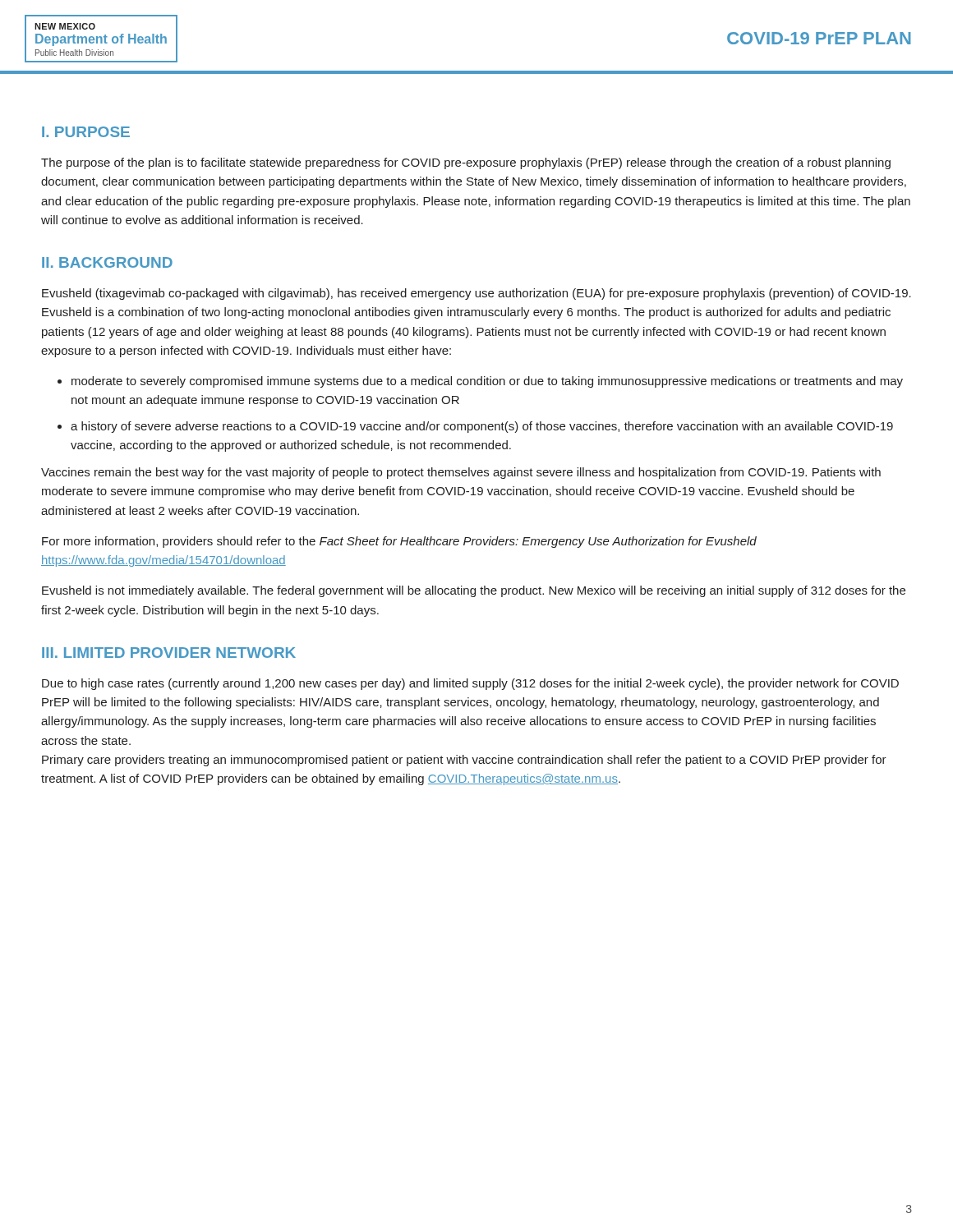Navigate to the element starting "Evusheld is not immediately"
Screen dimensions: 1232x953
click(x=474, y=600)
